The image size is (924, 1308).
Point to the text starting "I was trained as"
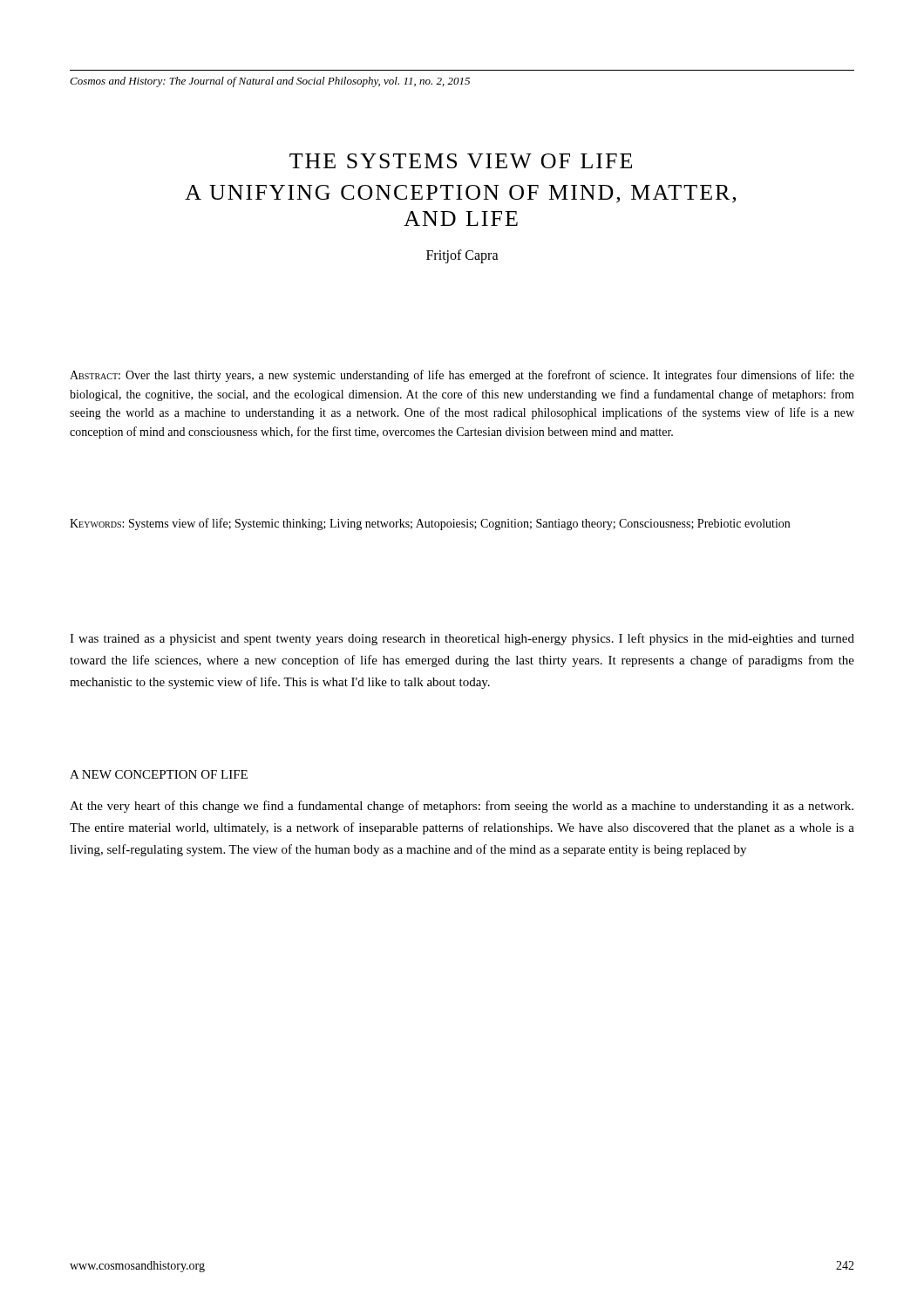[x=462, y=660]
